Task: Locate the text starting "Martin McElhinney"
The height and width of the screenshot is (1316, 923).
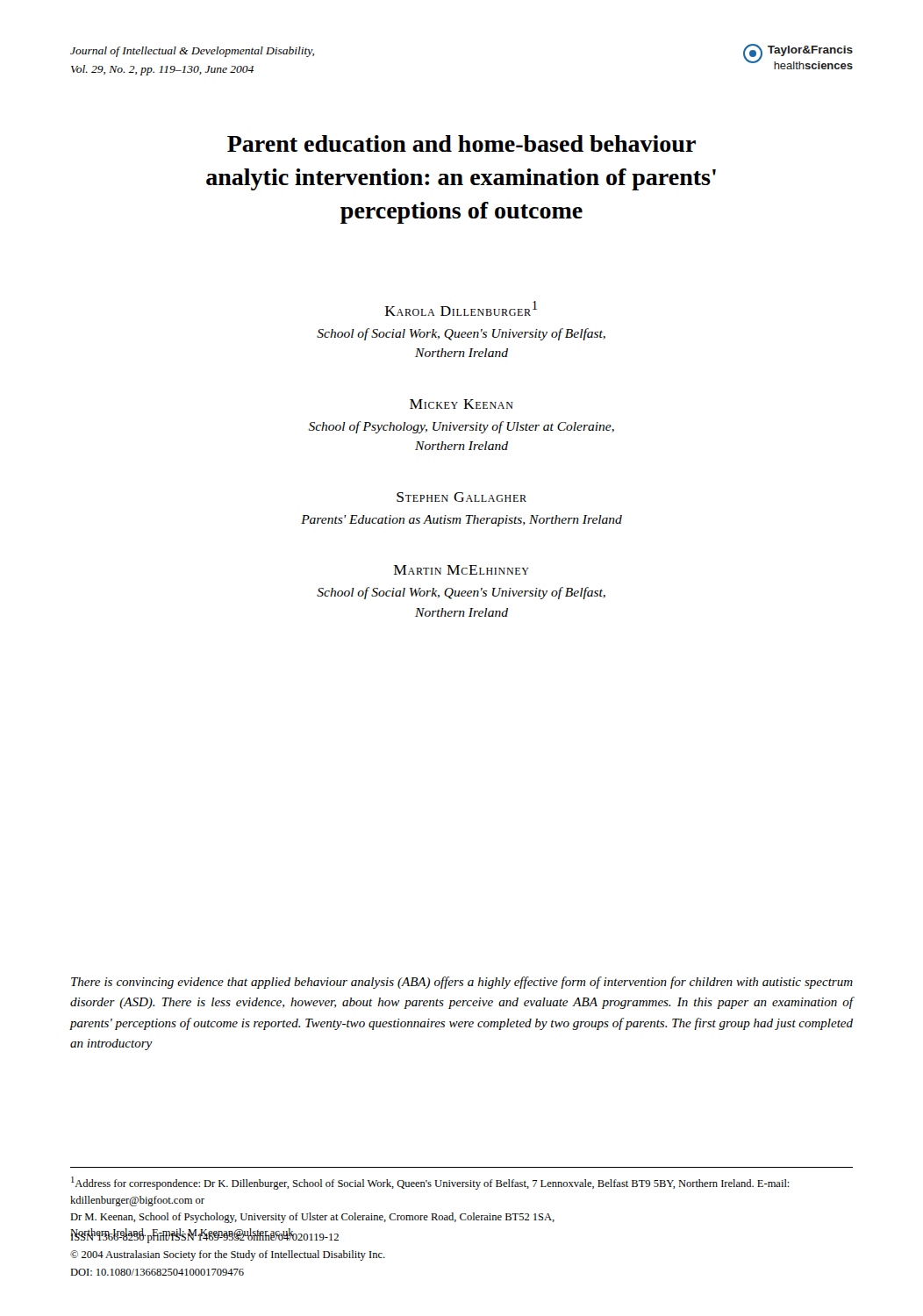Action: (462, 569)
